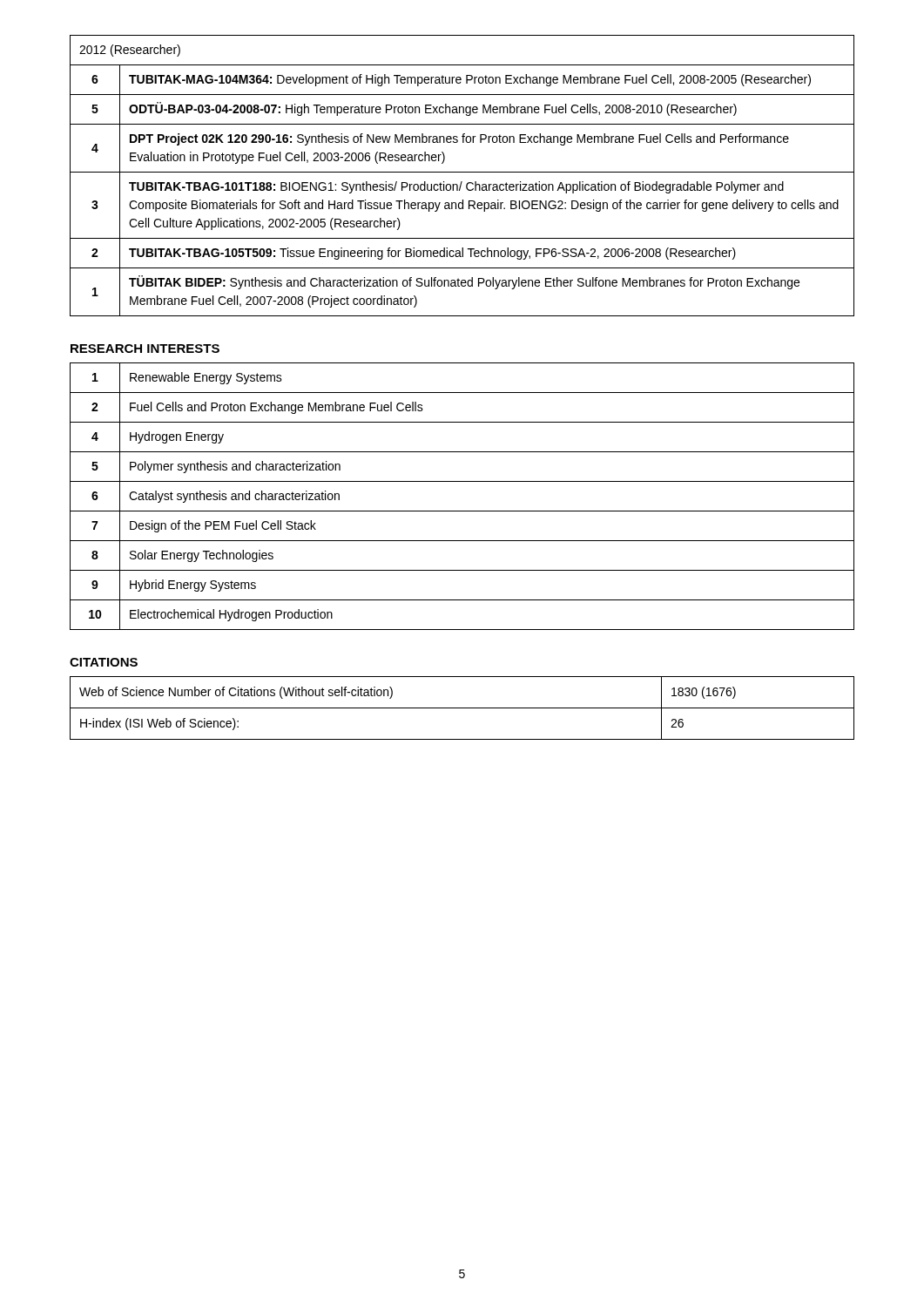The width and height of the screenshot is (924, 1307).
Task: Select the table that reads "Hybrid Energy Systems"
Action: [x=462, y=496]
